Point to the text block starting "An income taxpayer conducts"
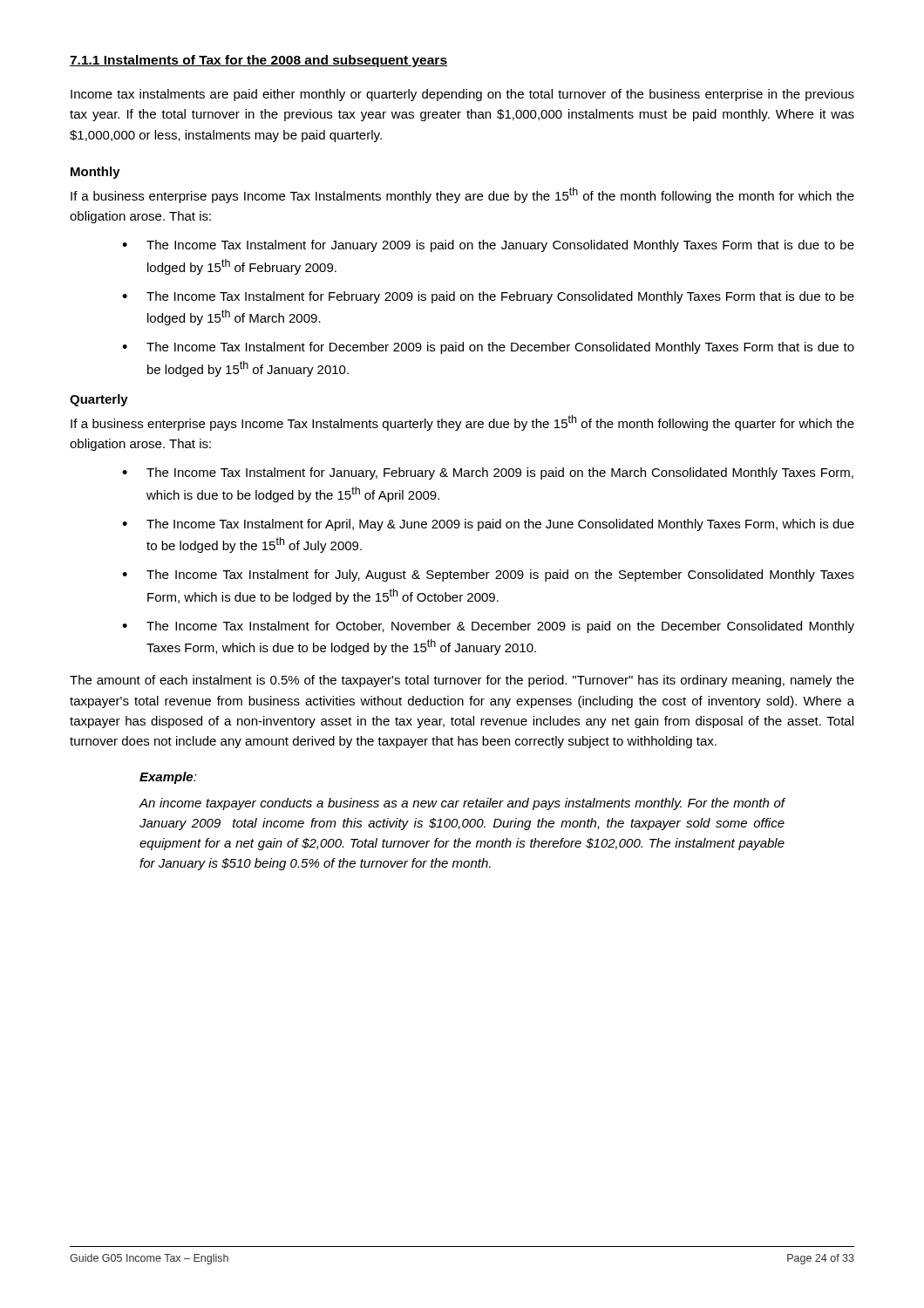This screenshot has width=924, height=1308. click(462, 833)
